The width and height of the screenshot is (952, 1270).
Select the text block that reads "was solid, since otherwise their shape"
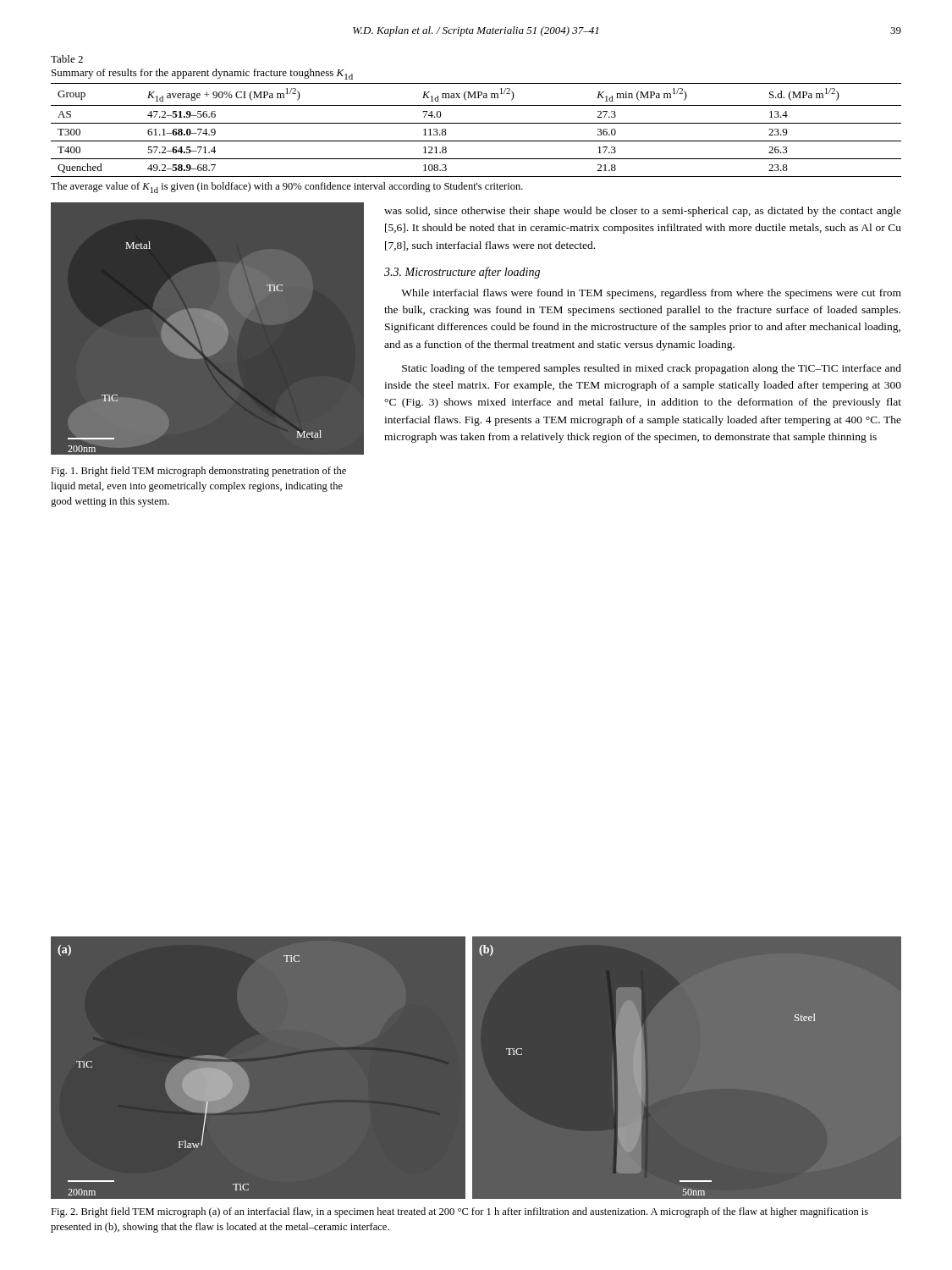643,228
